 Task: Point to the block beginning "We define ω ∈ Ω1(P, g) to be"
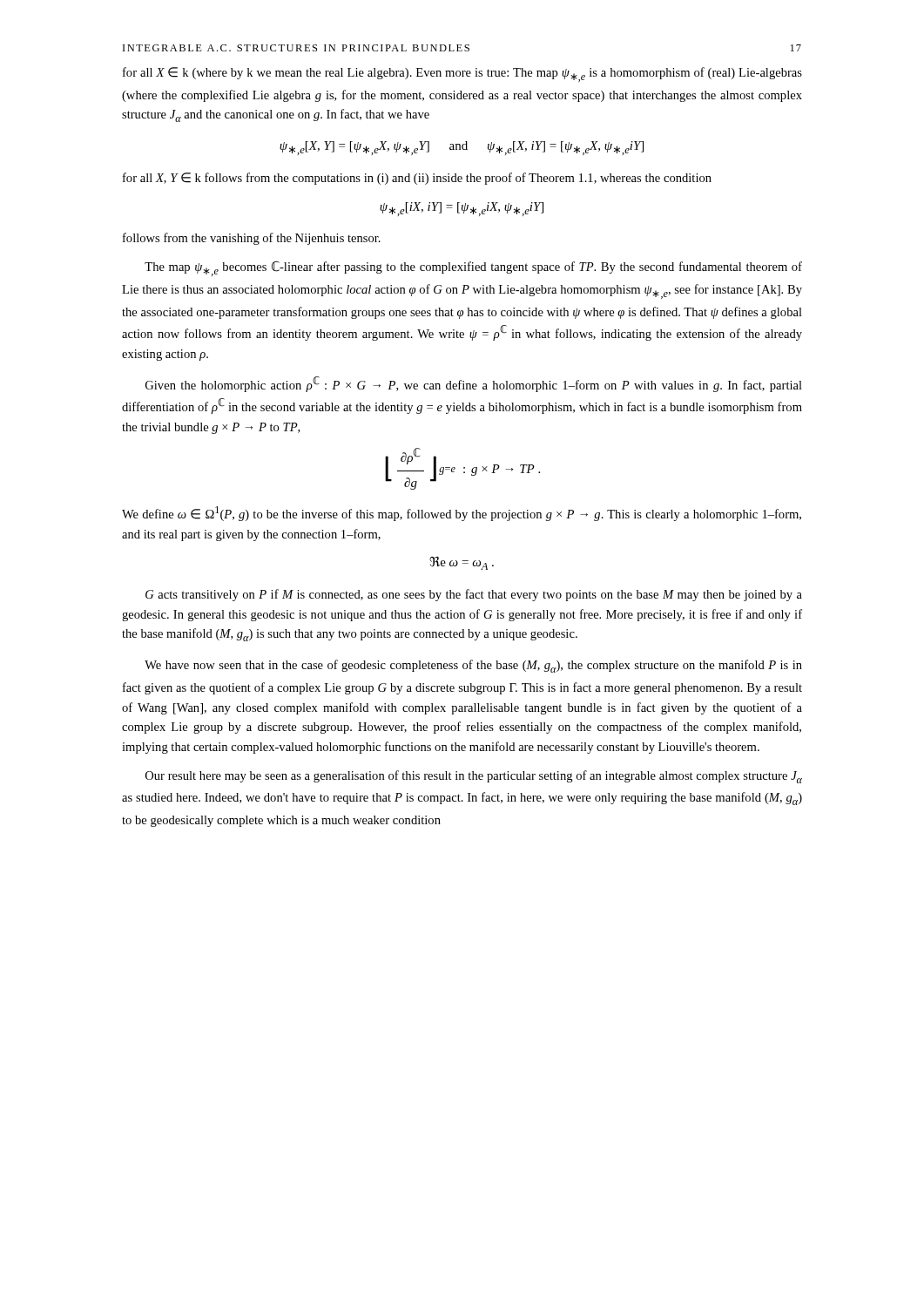point(462,523)
